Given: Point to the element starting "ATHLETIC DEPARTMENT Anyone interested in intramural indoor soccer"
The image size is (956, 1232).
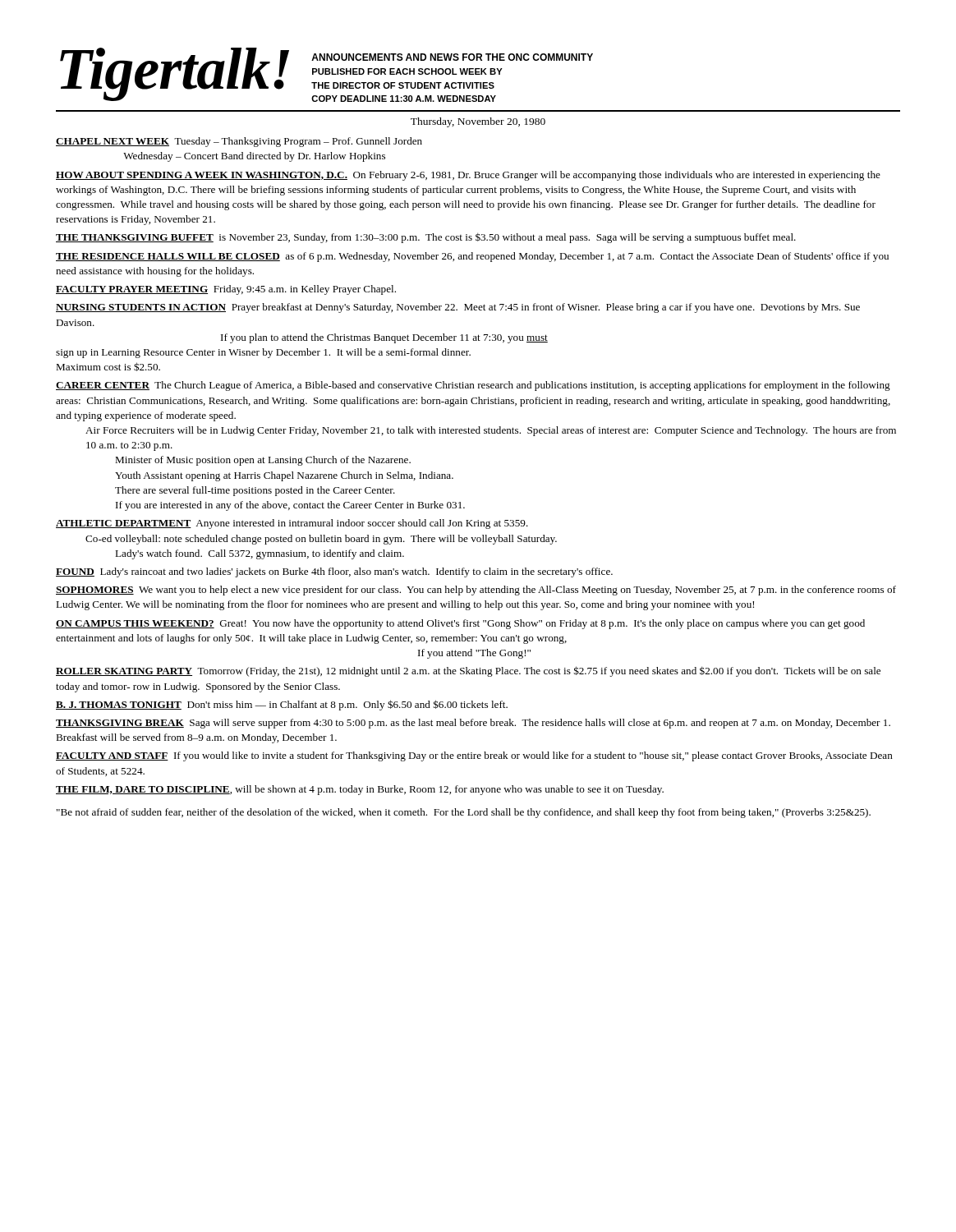Looking at the screenshot, I should click(x=478, y=539).
